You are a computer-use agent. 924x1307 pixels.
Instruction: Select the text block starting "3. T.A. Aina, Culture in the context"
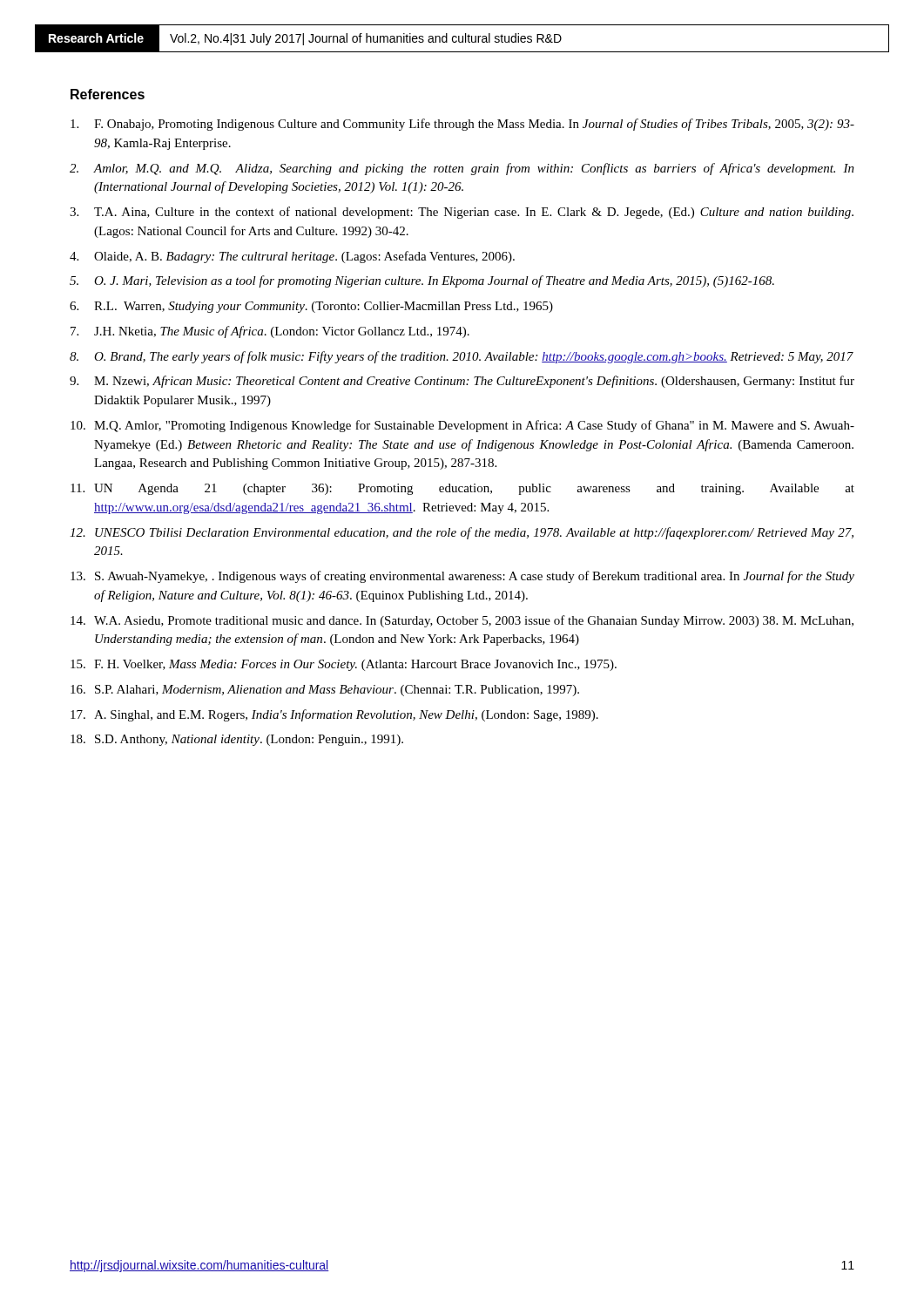pos(462,222)
